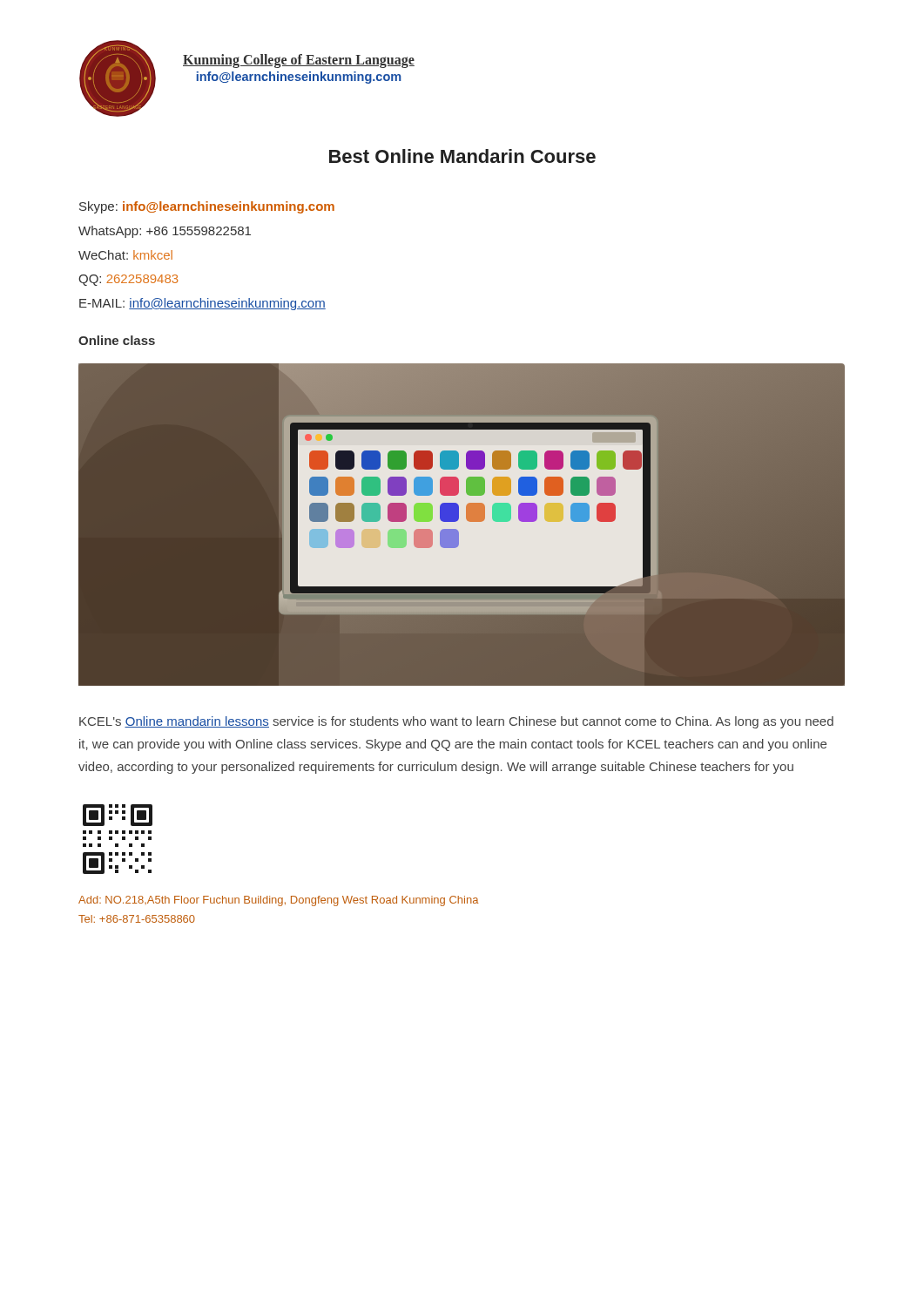
Task: Click the title
Action: pyautogui.click(x=462, y=156)
